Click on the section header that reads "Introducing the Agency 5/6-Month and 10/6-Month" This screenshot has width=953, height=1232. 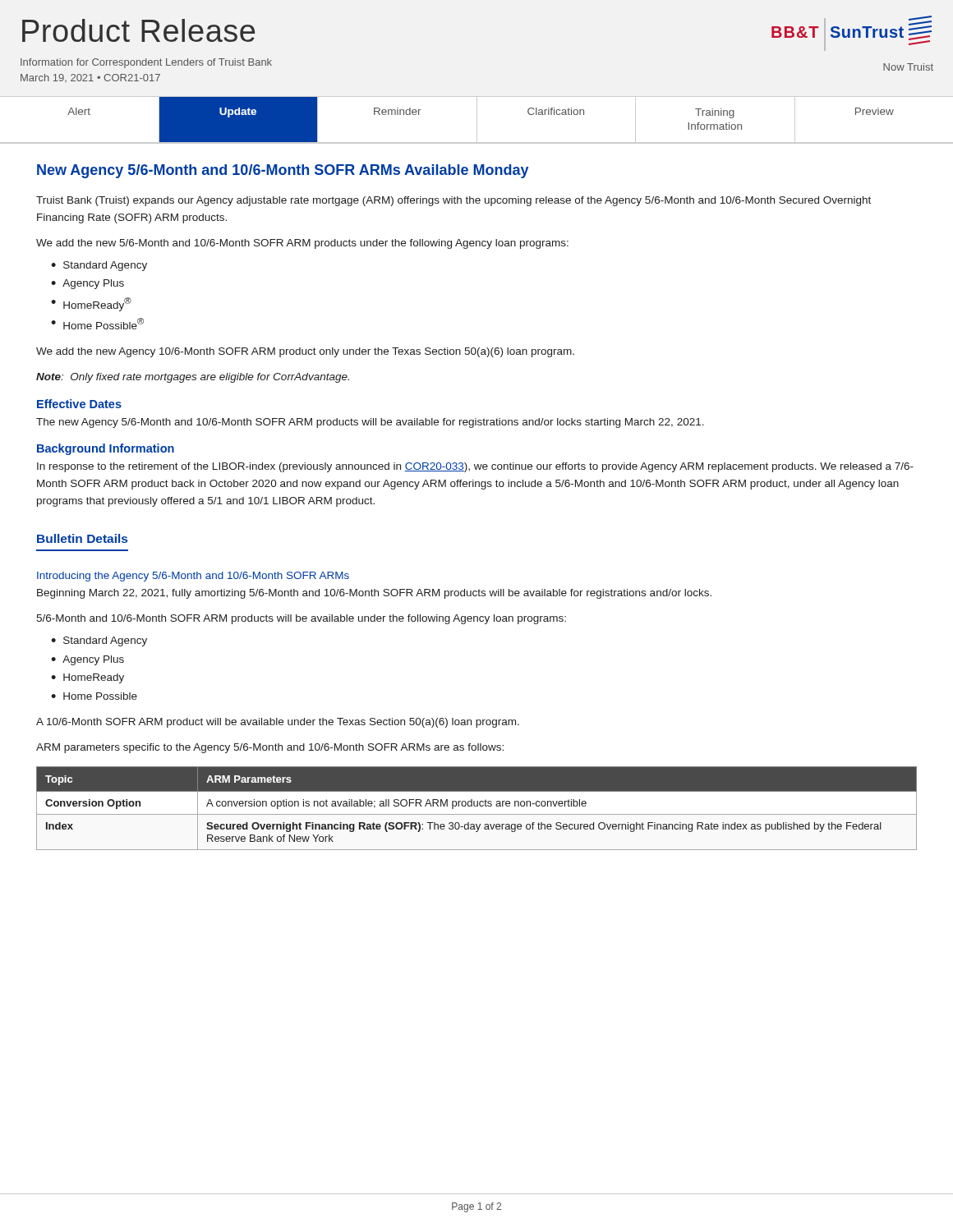(193, 577)
